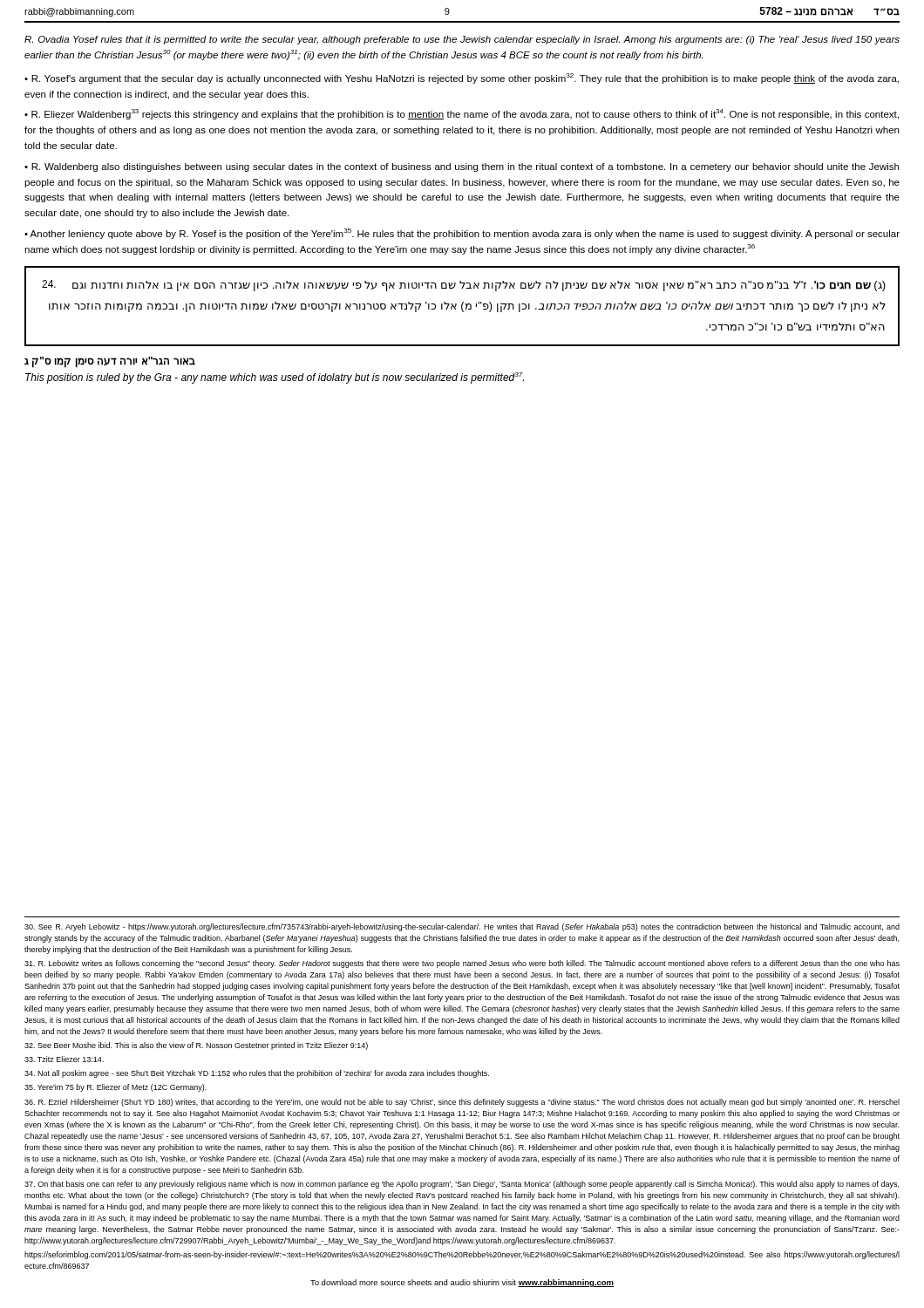Find the block on this page that starts "R. Ovadia Yosef rules that"
Viewport: 924px width, 1308px height.
point(462,47)
